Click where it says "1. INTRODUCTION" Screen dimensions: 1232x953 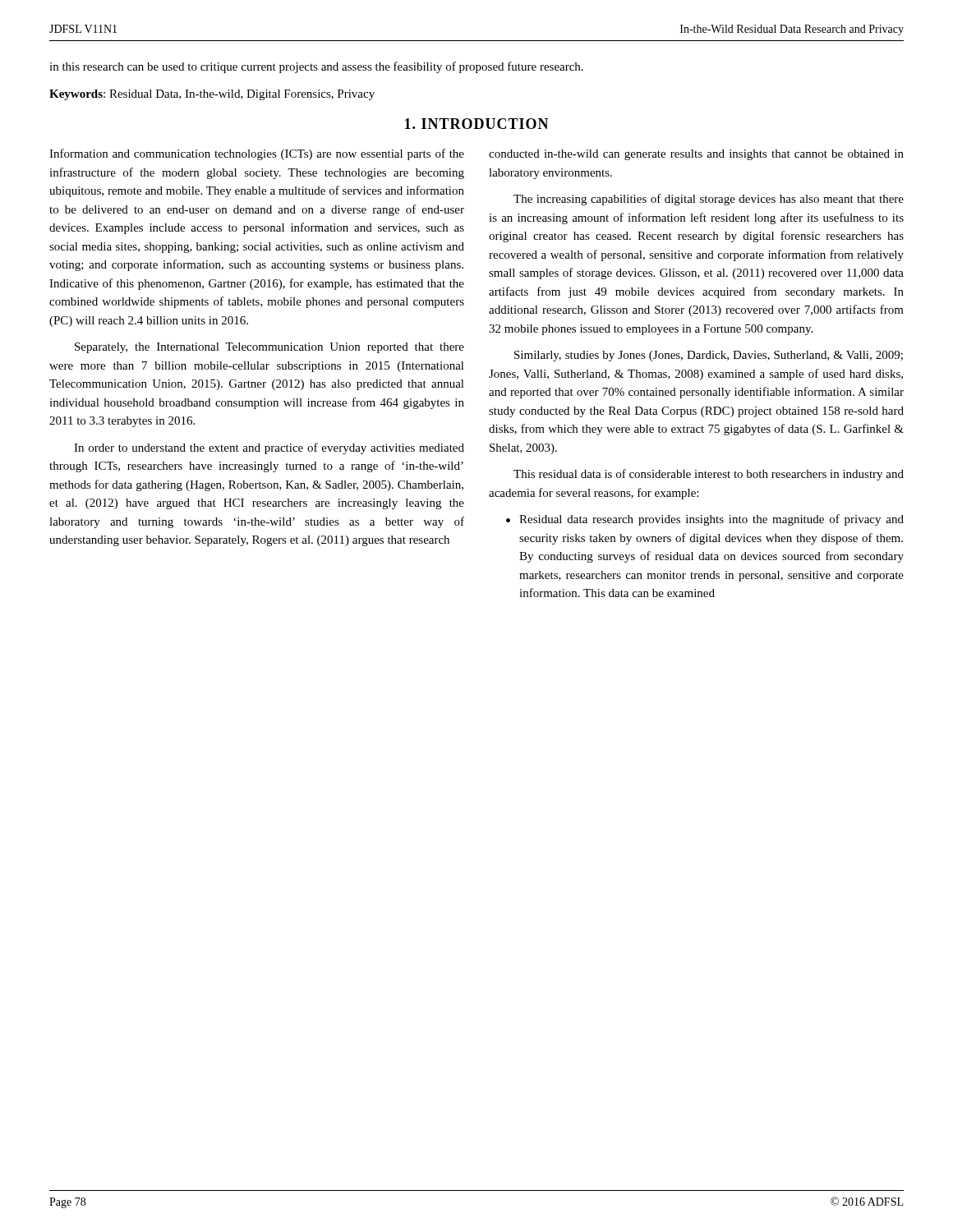click(x=476, y=124)
